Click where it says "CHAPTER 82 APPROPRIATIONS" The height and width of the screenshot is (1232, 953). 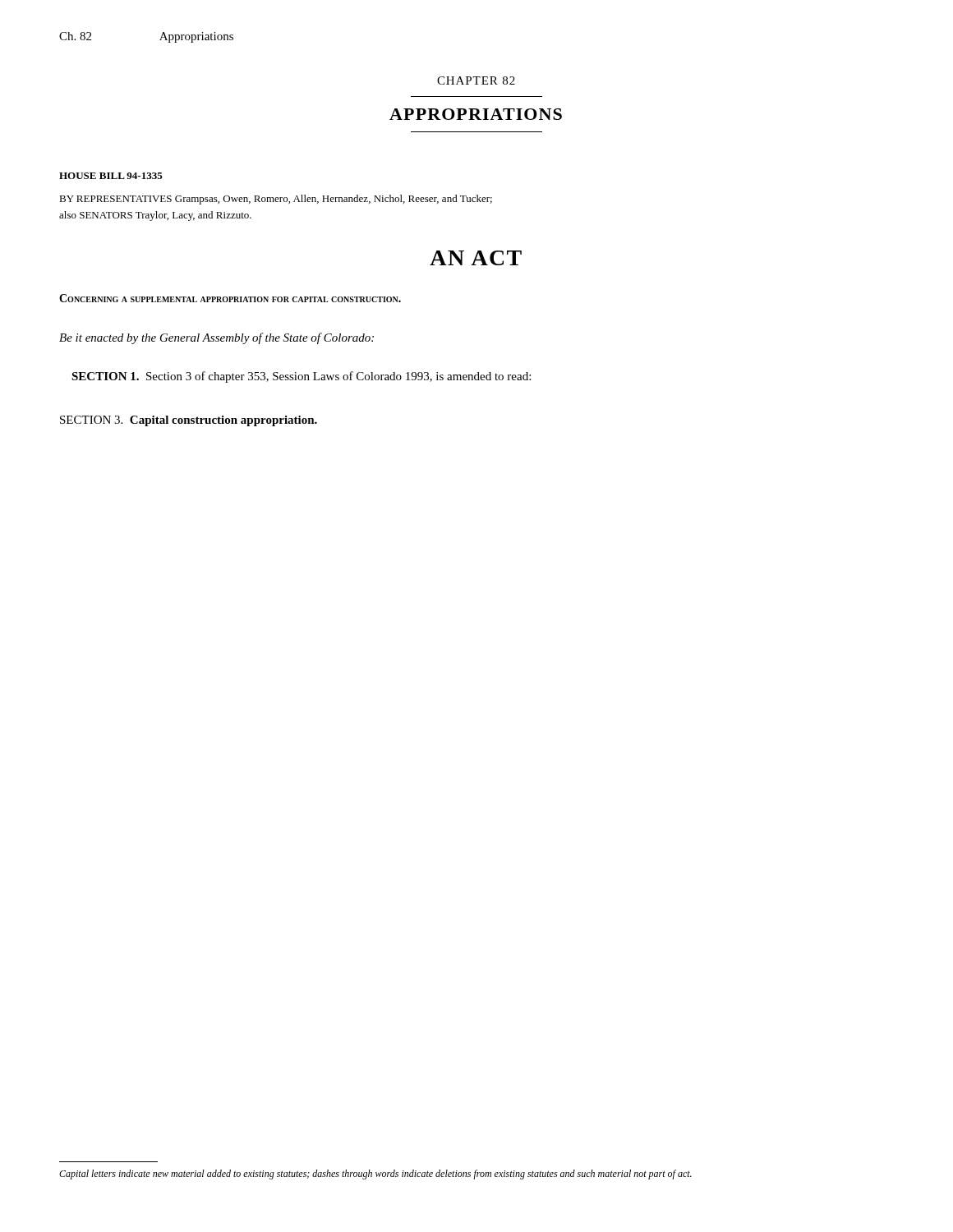[x=476, y=103]
